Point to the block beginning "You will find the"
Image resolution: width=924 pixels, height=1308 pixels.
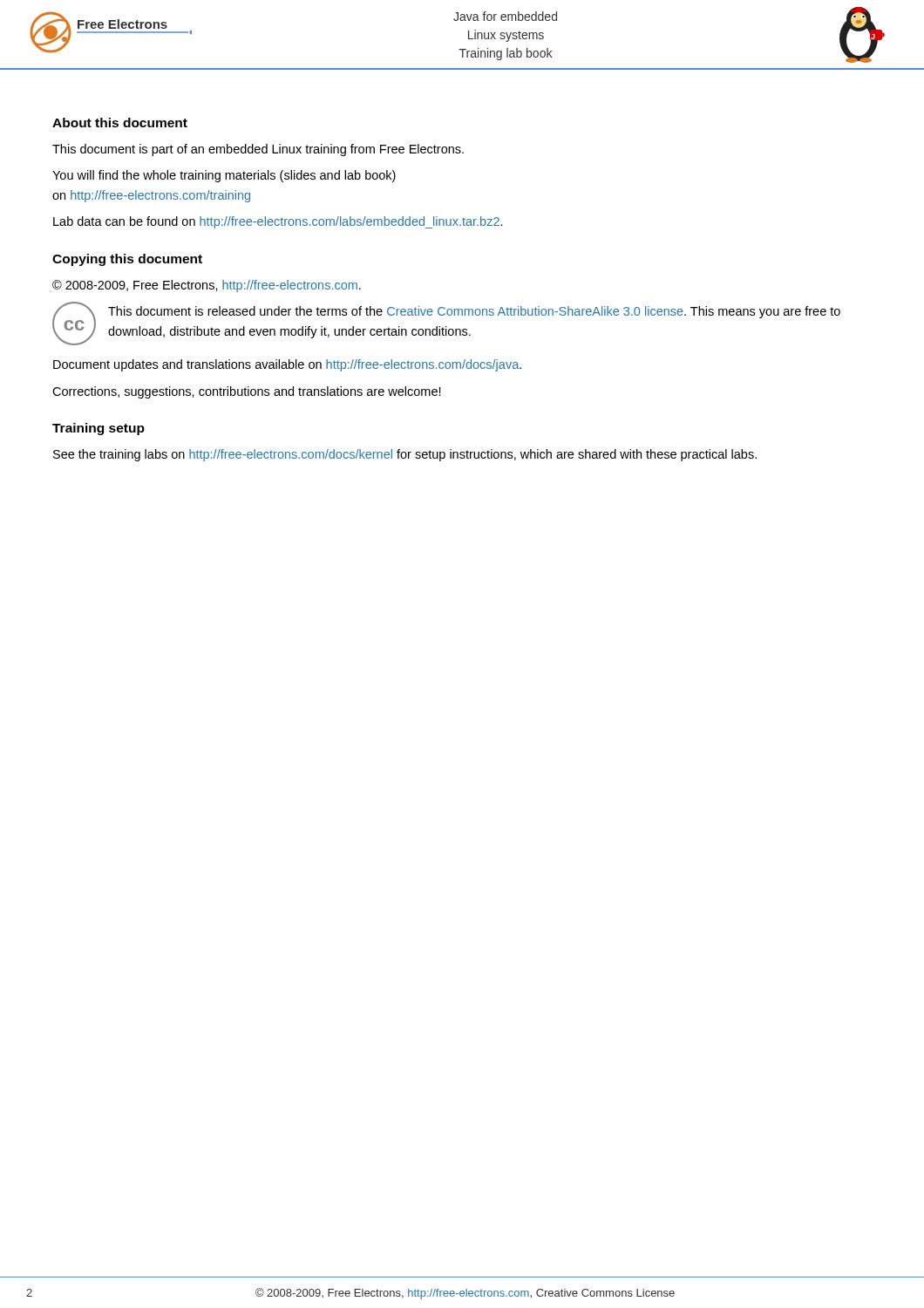[224, 185]
